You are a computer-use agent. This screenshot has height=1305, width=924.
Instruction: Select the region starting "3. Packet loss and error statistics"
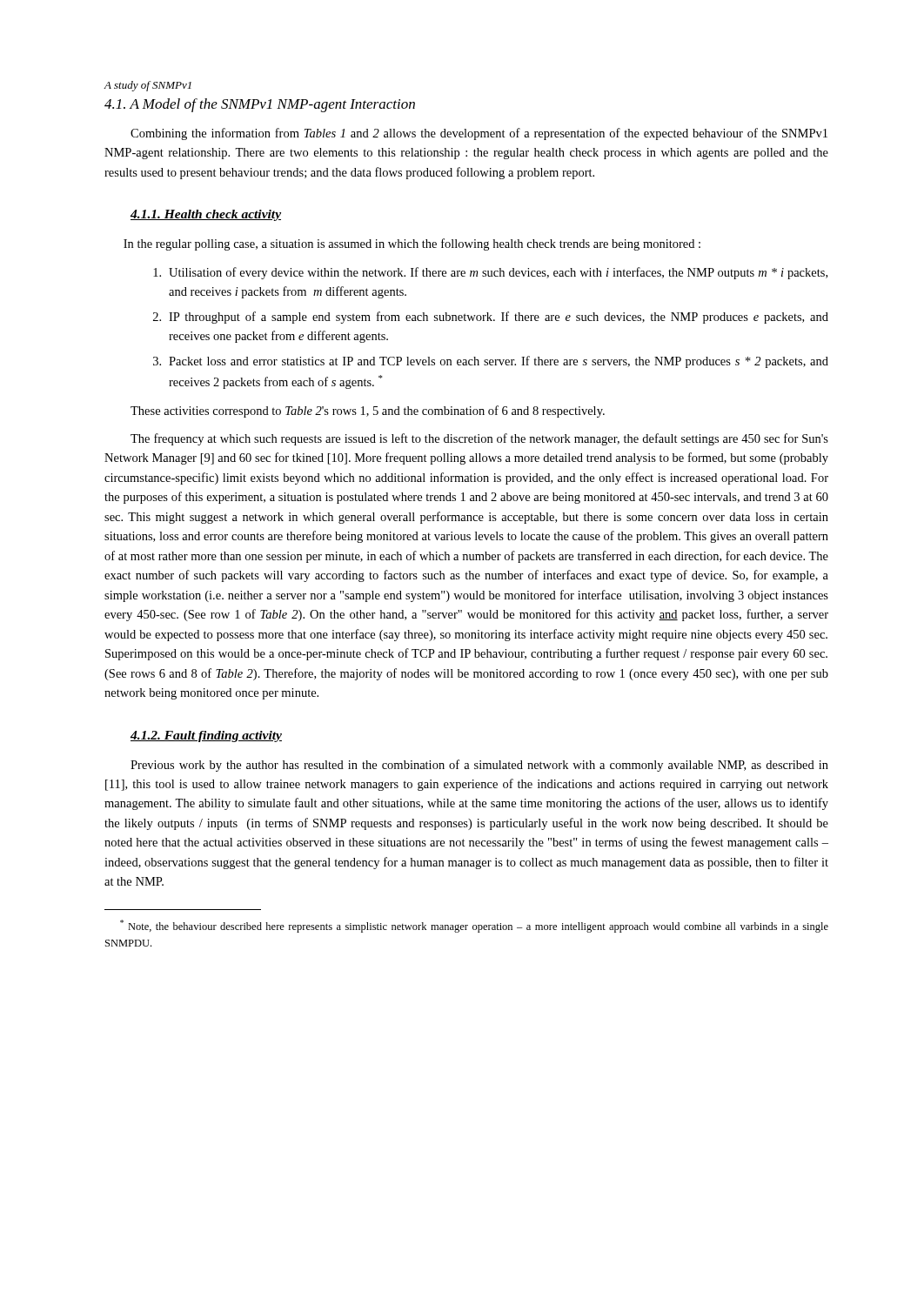479,372
